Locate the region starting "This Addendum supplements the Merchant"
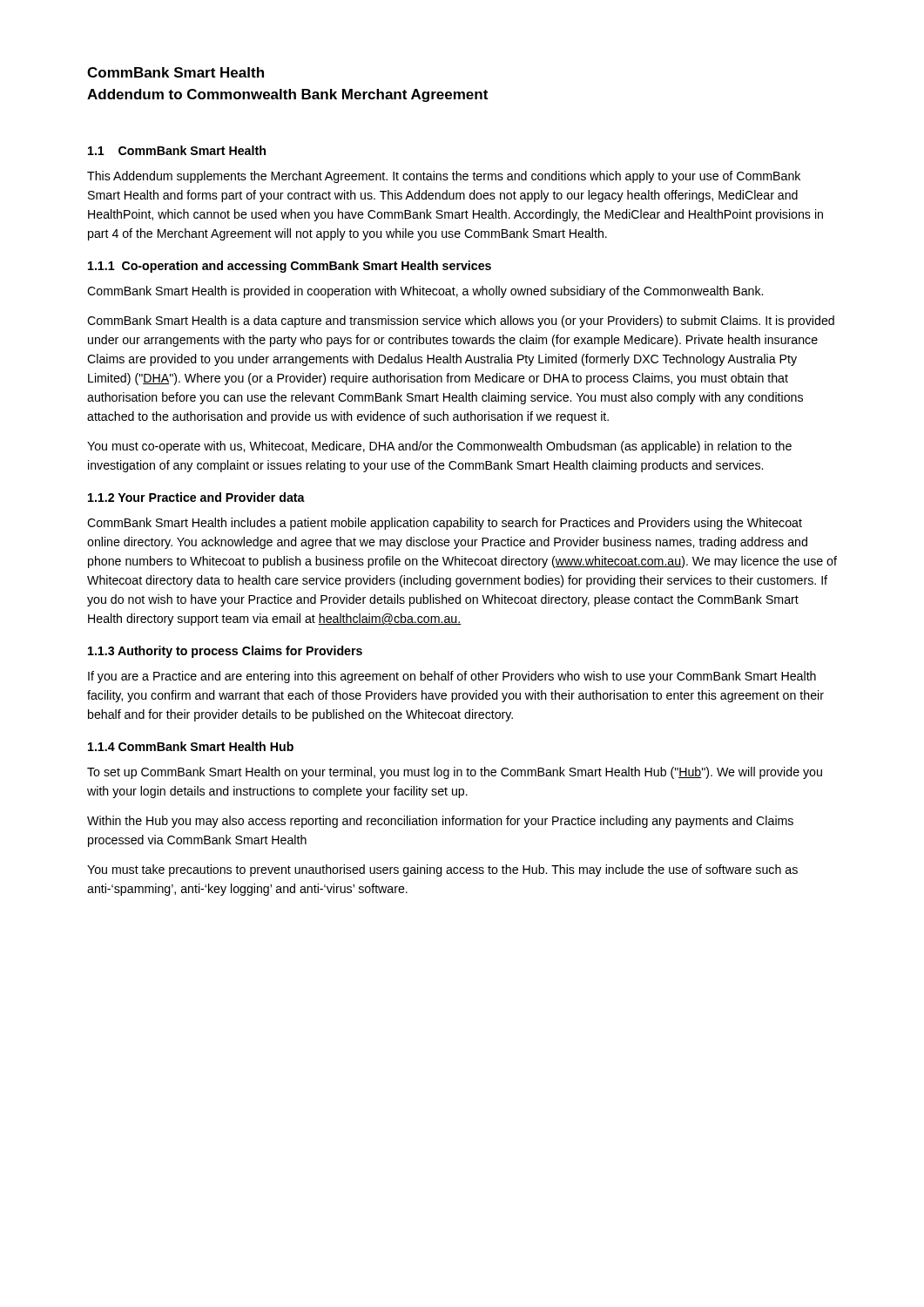The height and width of the screenshot is (1307, 924). click(455, 205)
